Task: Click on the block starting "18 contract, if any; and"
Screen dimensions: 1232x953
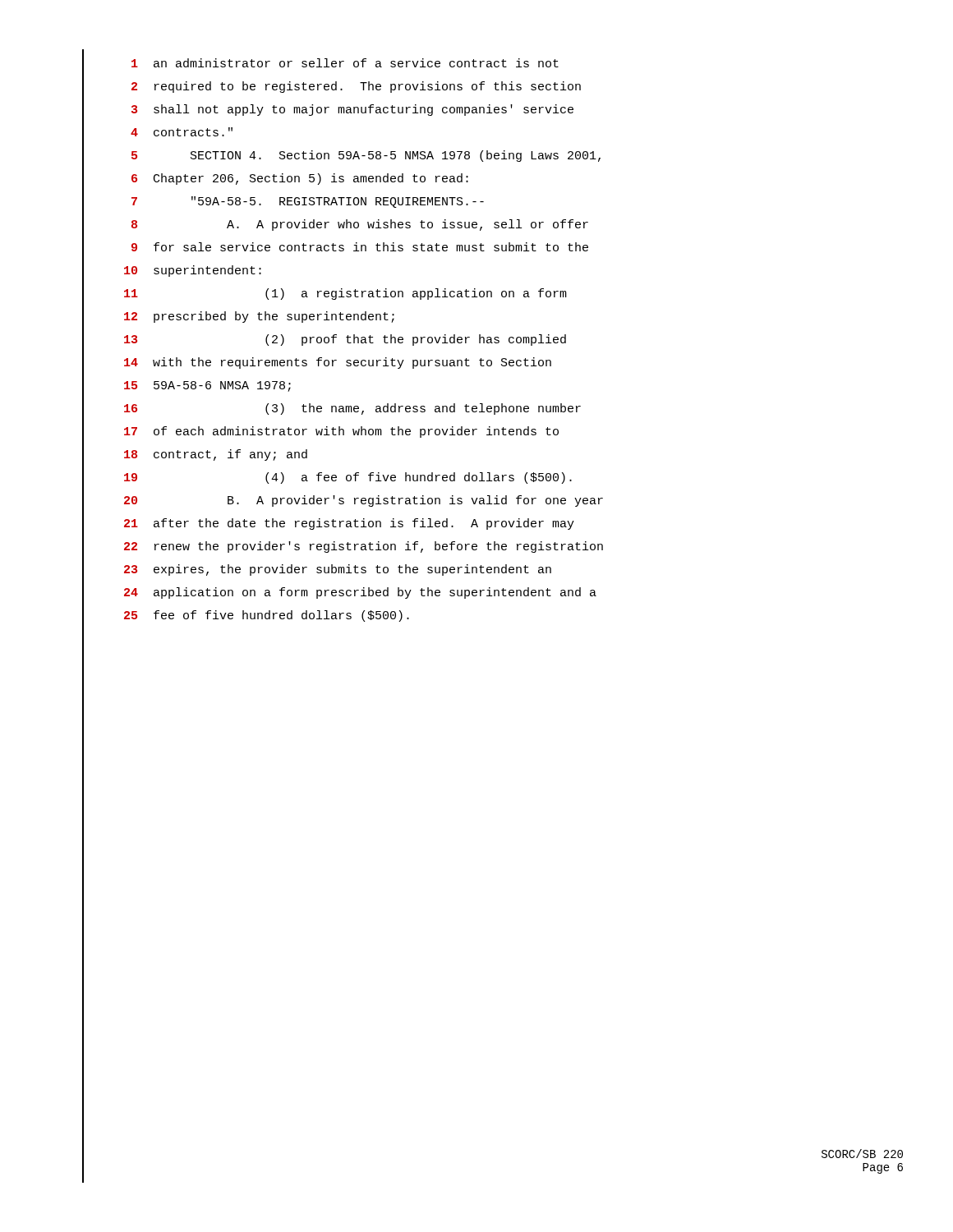Action: [x=216, y=455]
